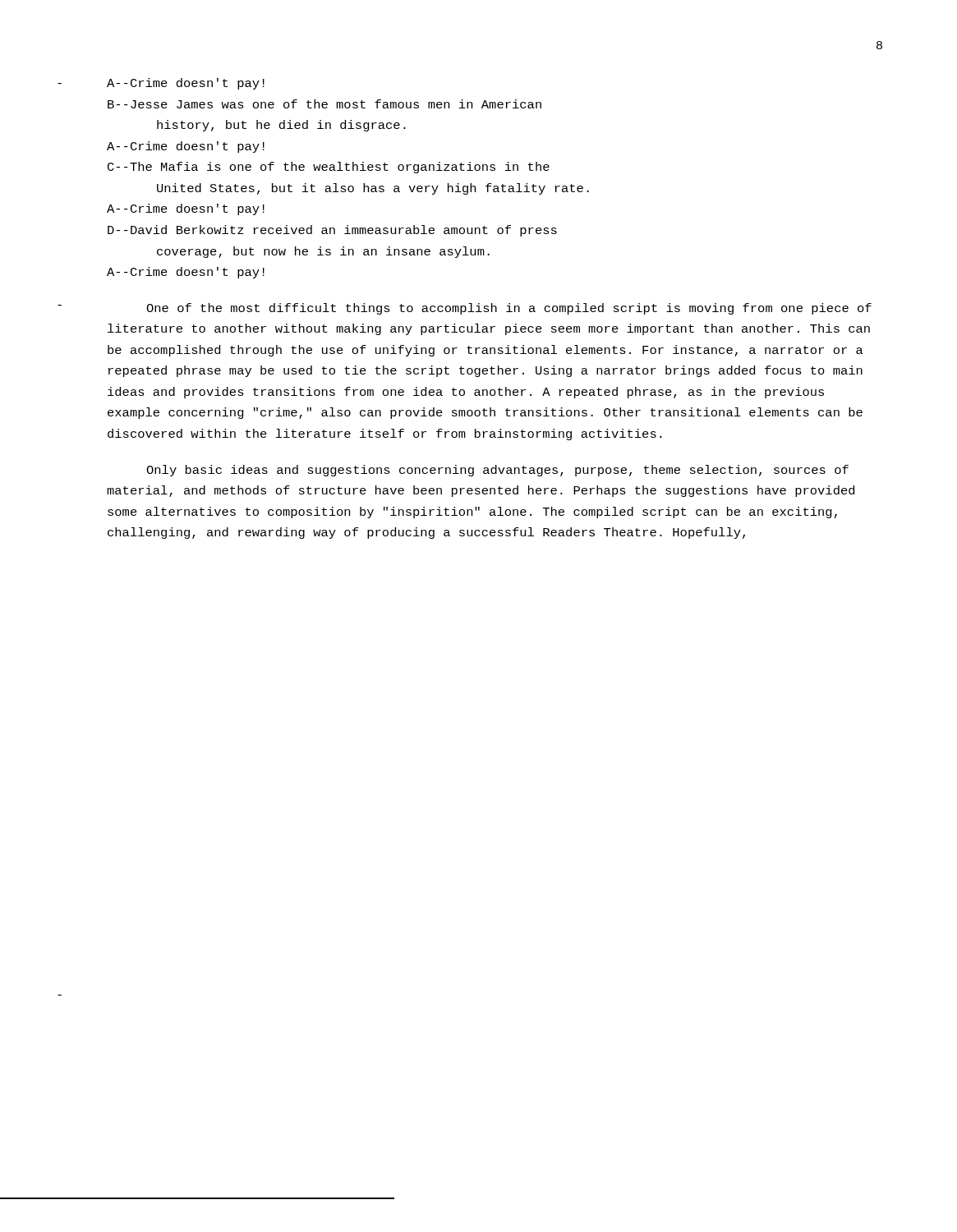Image resolution: width=957 pixels, height=1232 pixels.
Task: Point to the block beginning "One of the"
Action: (489, 372)
